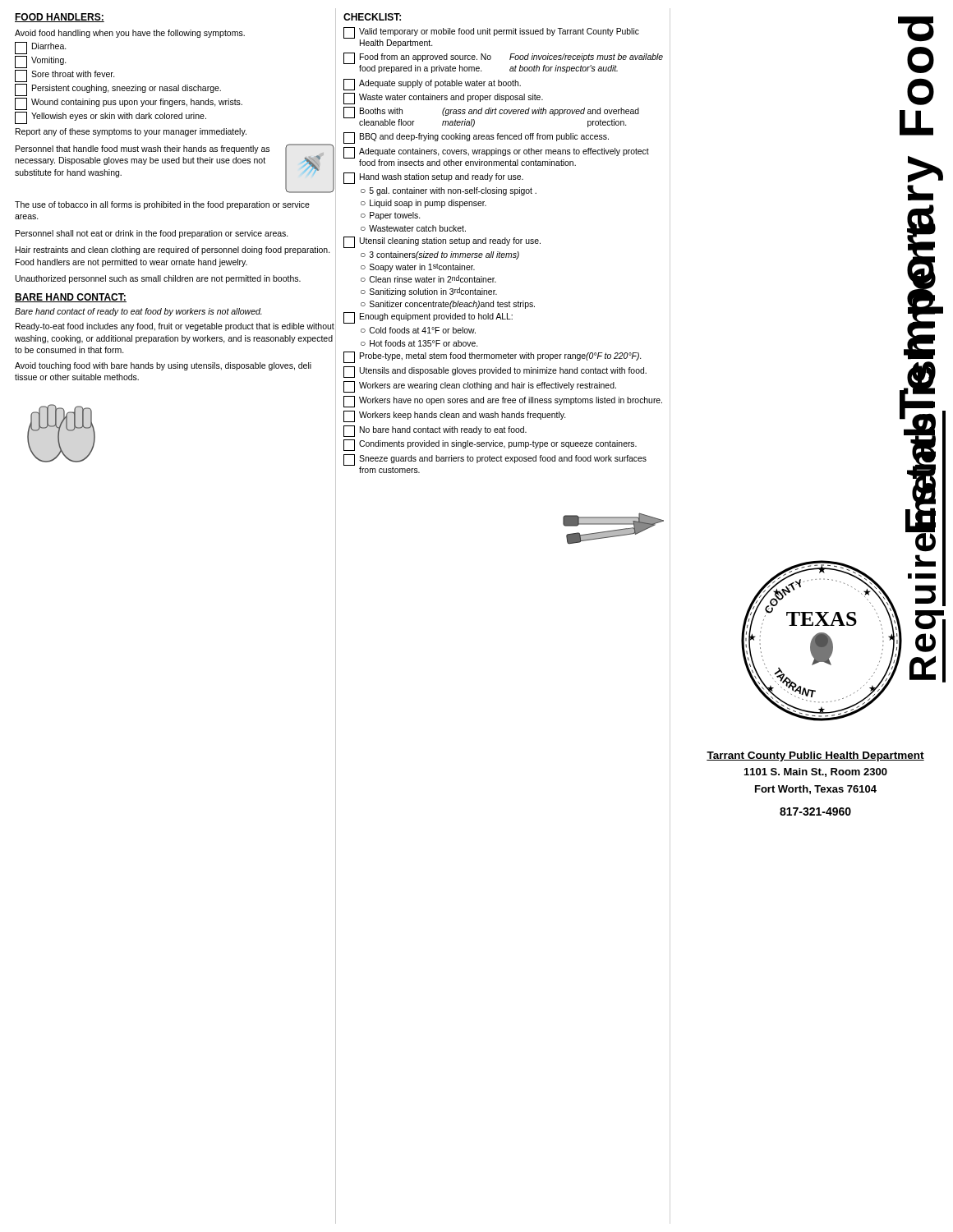
Task: Locate the block of text that opens with "Avoid food handling when"
Action: (130, 33)
